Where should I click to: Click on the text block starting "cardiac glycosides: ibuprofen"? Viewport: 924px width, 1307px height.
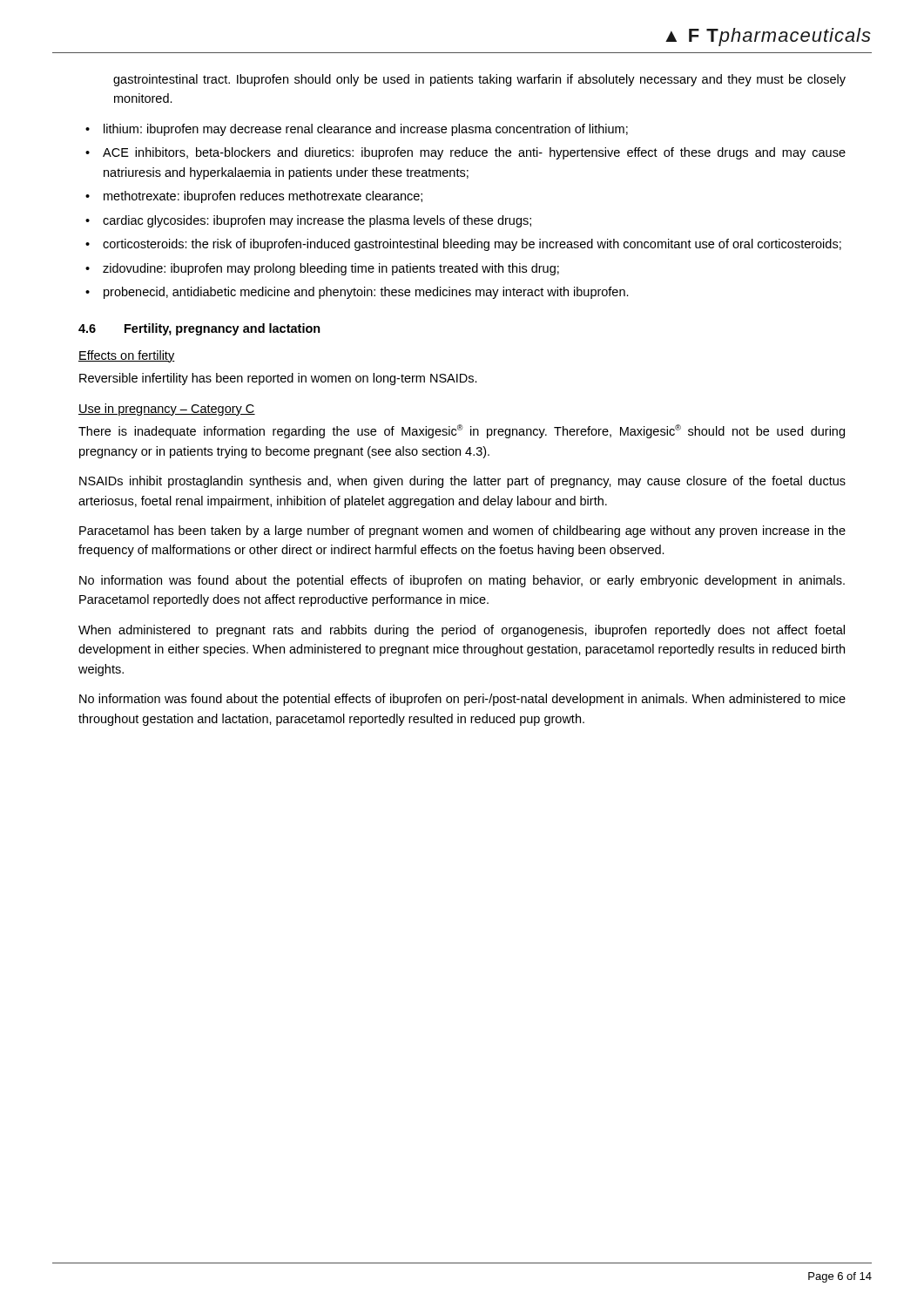pos(318,220)
